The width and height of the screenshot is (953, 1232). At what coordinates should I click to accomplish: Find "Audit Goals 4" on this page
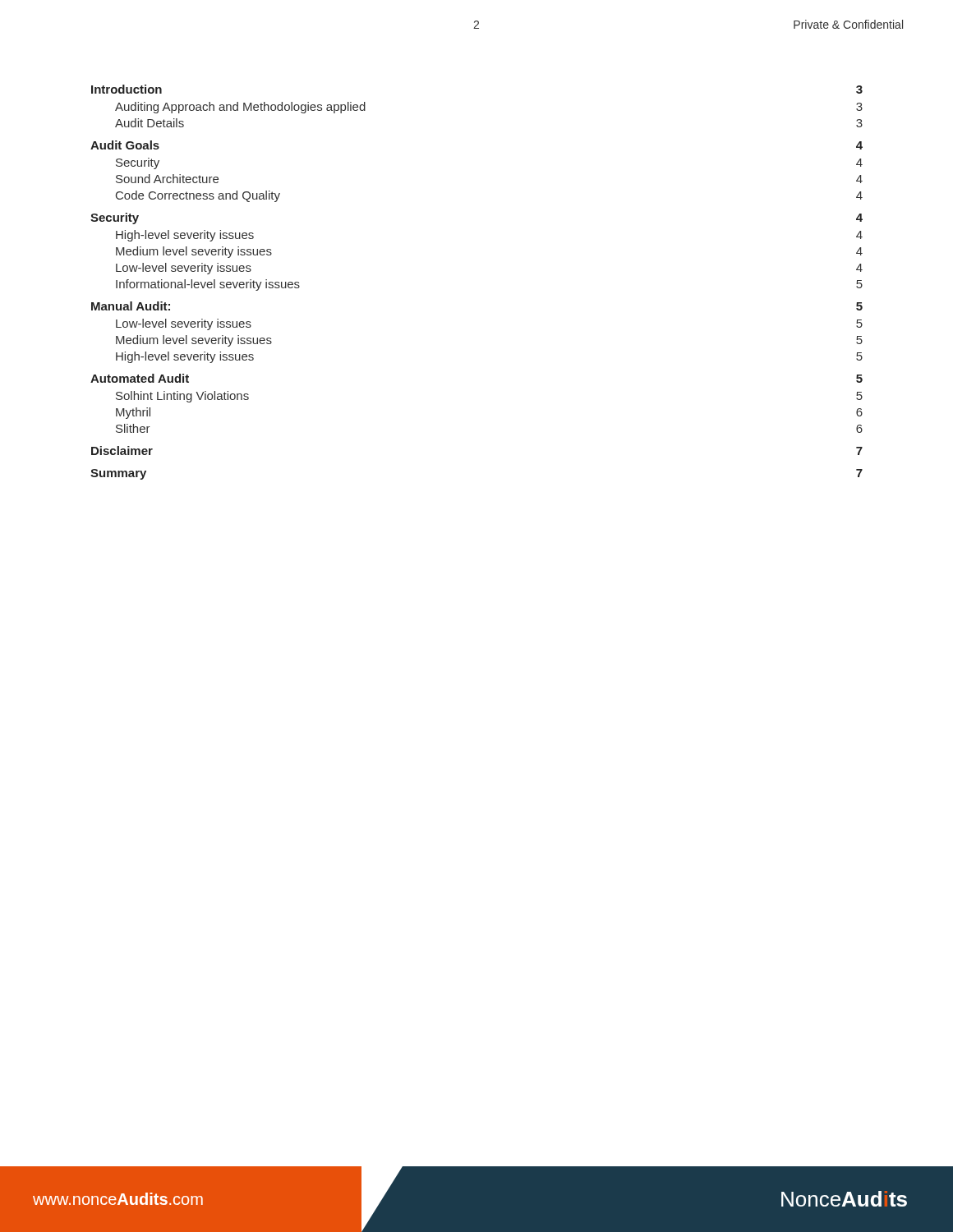(x=131, y=145)
